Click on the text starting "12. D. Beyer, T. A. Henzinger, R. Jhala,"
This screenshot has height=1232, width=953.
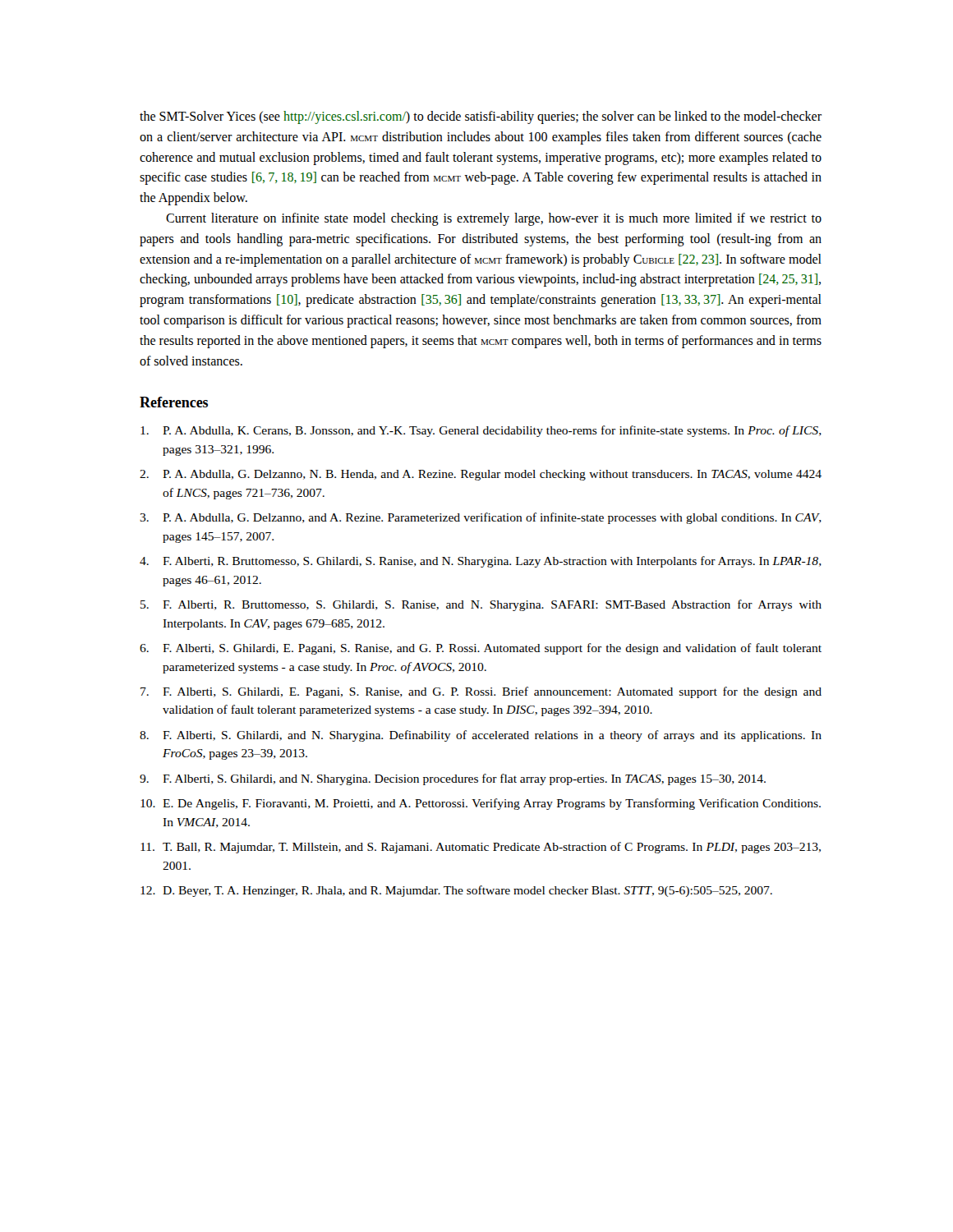click(x=481, y=891)
